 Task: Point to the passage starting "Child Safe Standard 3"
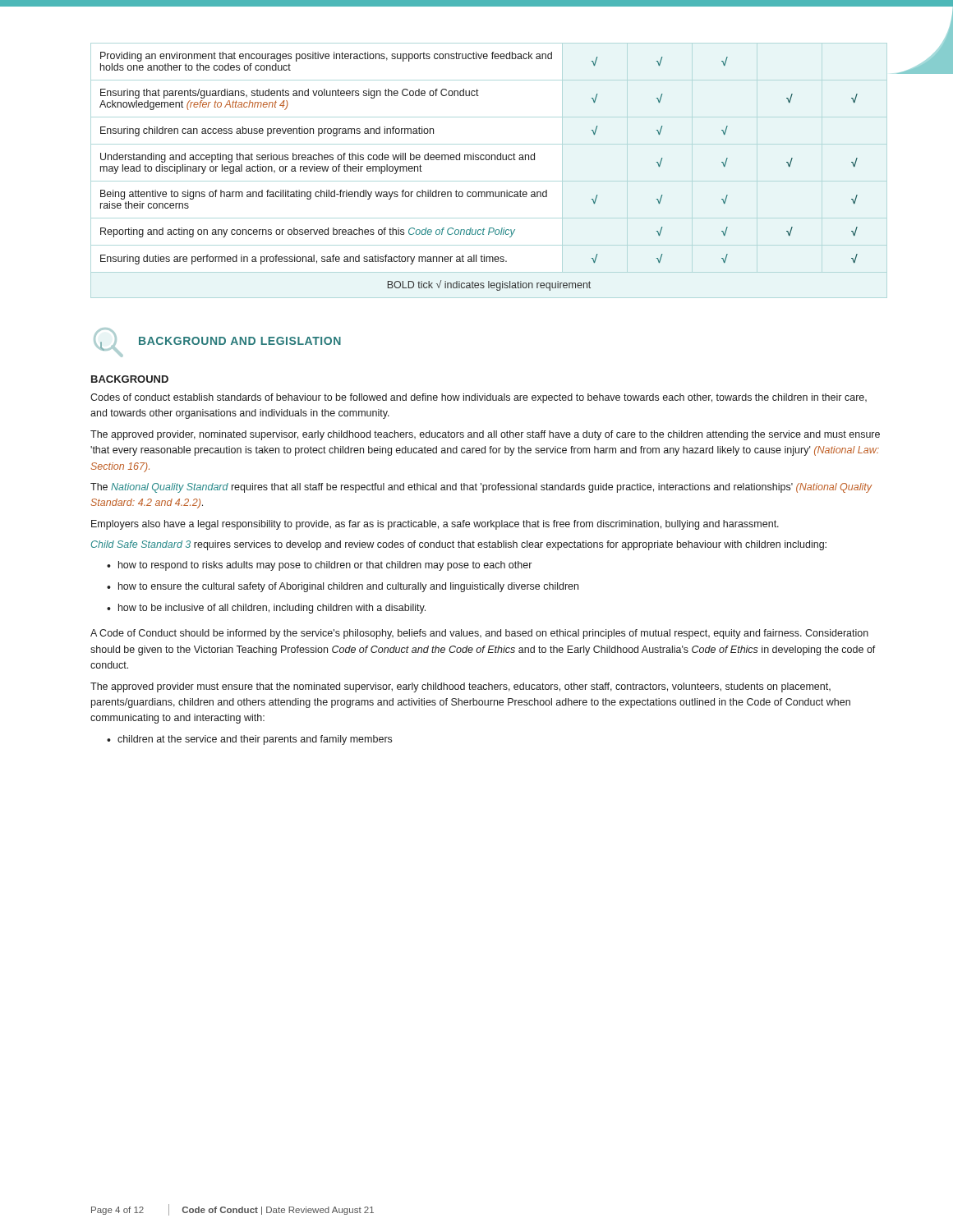[x=459, y=545]
